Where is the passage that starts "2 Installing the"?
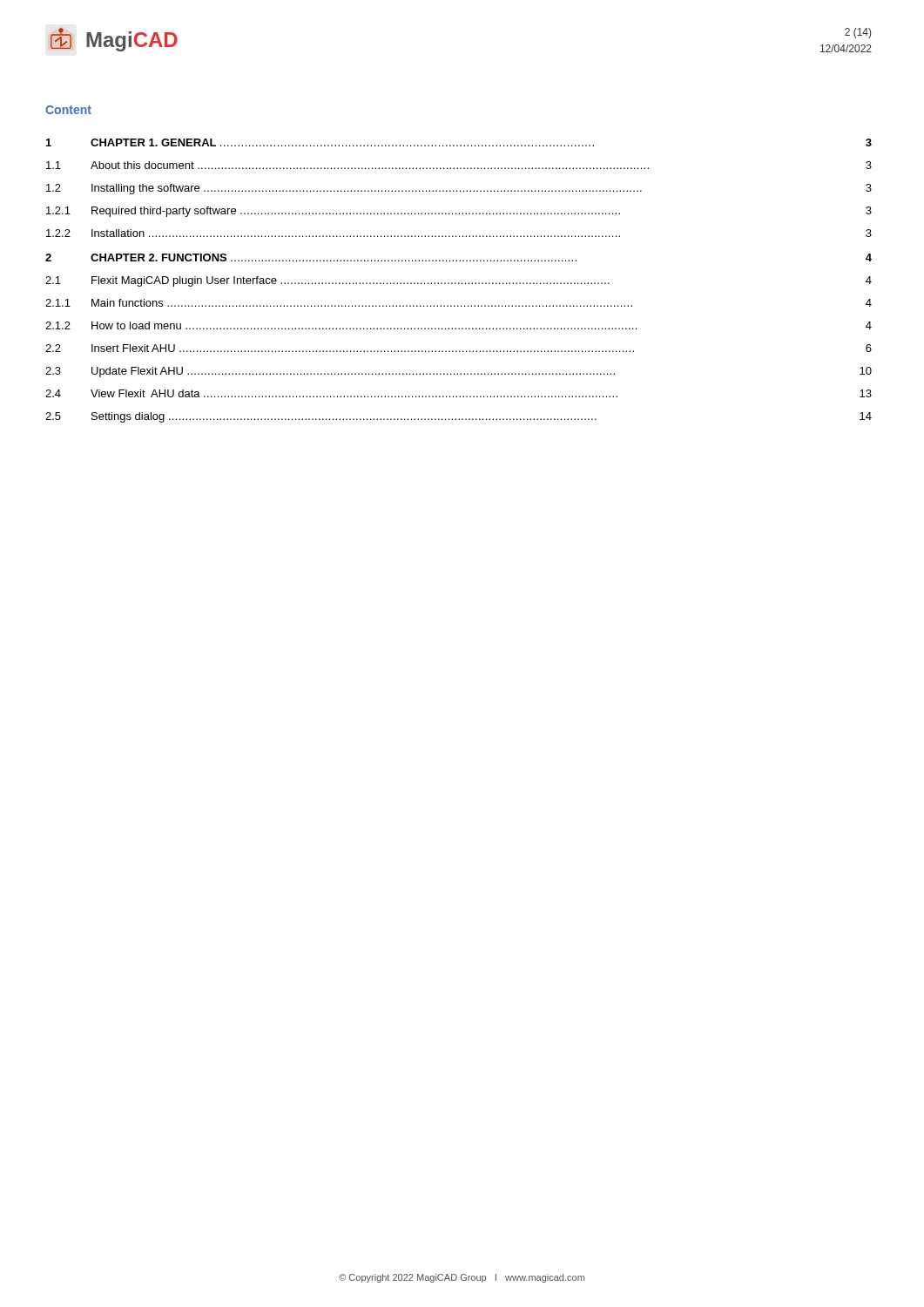The height and width of the screenshot is (1307, 924). (458, 188)
